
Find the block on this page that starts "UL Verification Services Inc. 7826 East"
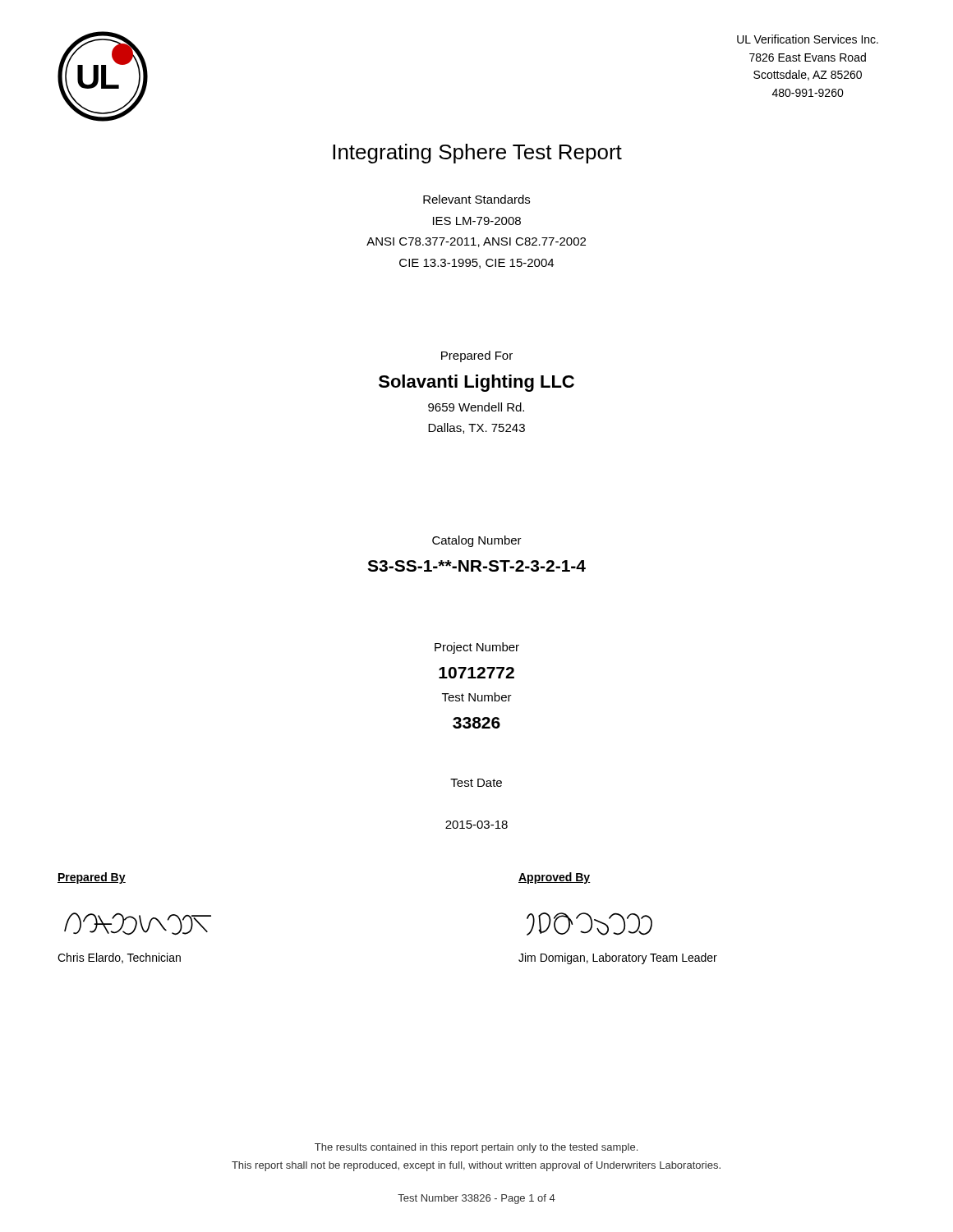(x=808, y=66)
